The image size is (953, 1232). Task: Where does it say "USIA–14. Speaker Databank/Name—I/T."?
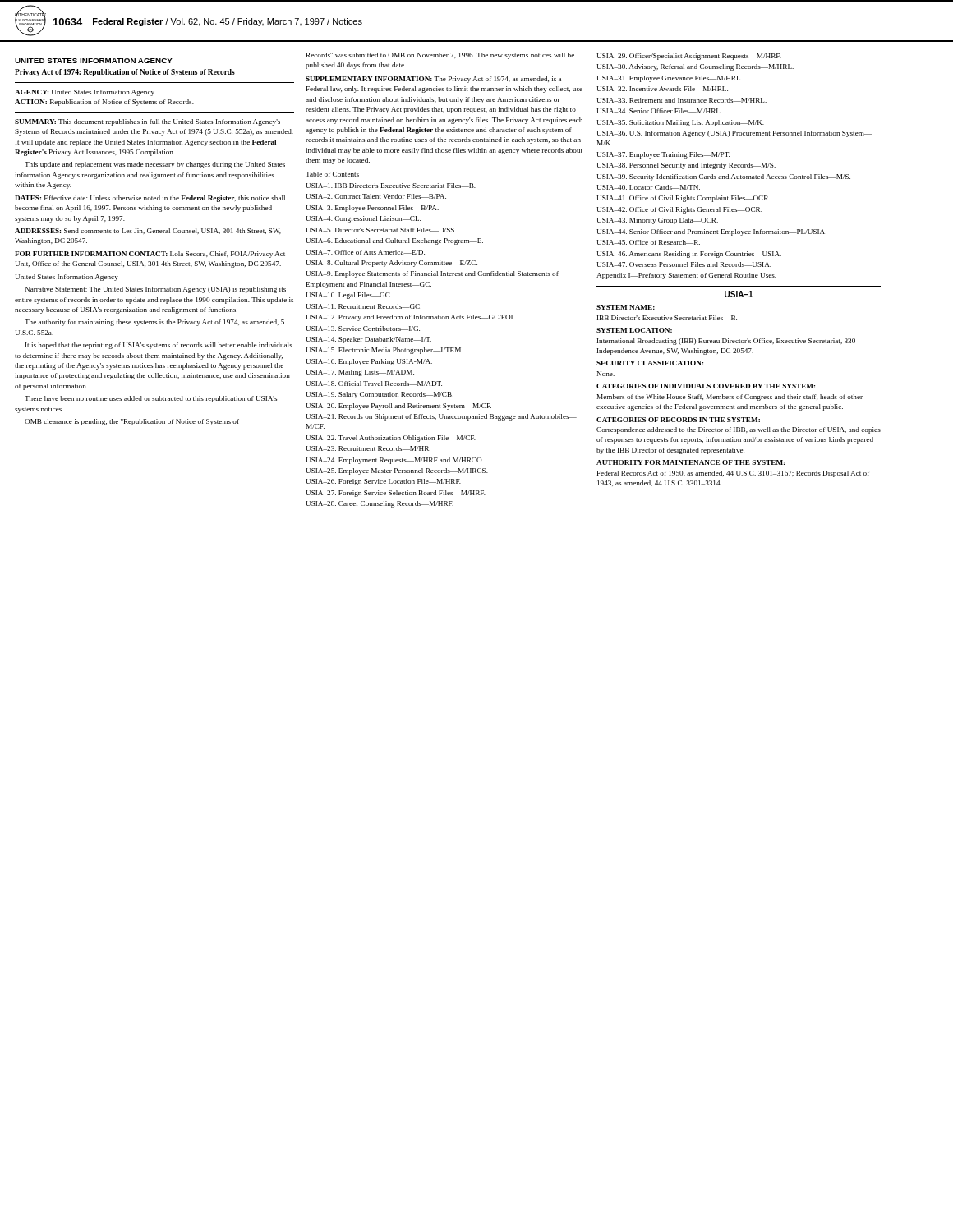[369, 339]
